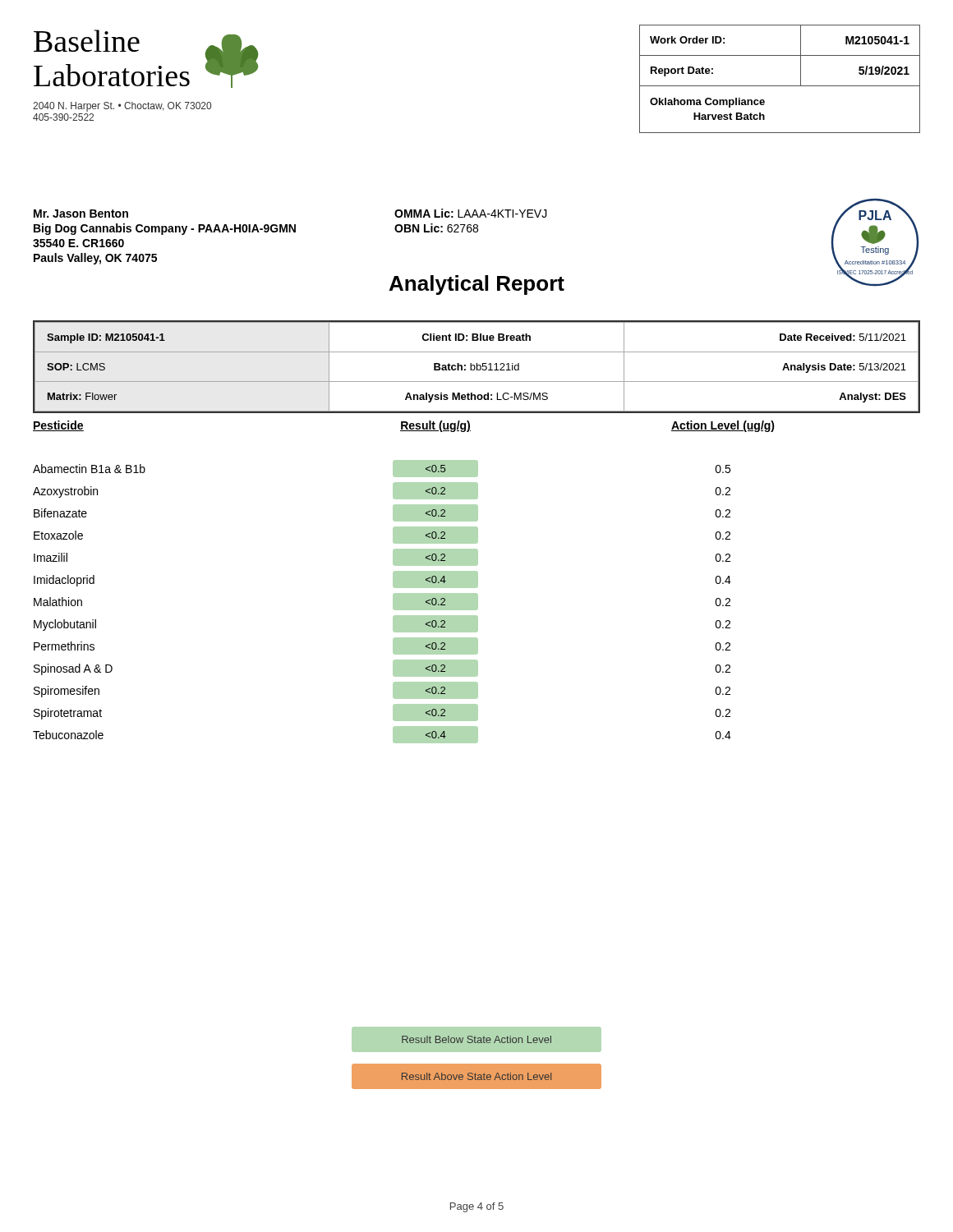The width and height of the screenshot is (953, 1232).
Task: Locate the table with the text "Work Order ID:"
Action: pyautogui.click(x=780, y=79)
